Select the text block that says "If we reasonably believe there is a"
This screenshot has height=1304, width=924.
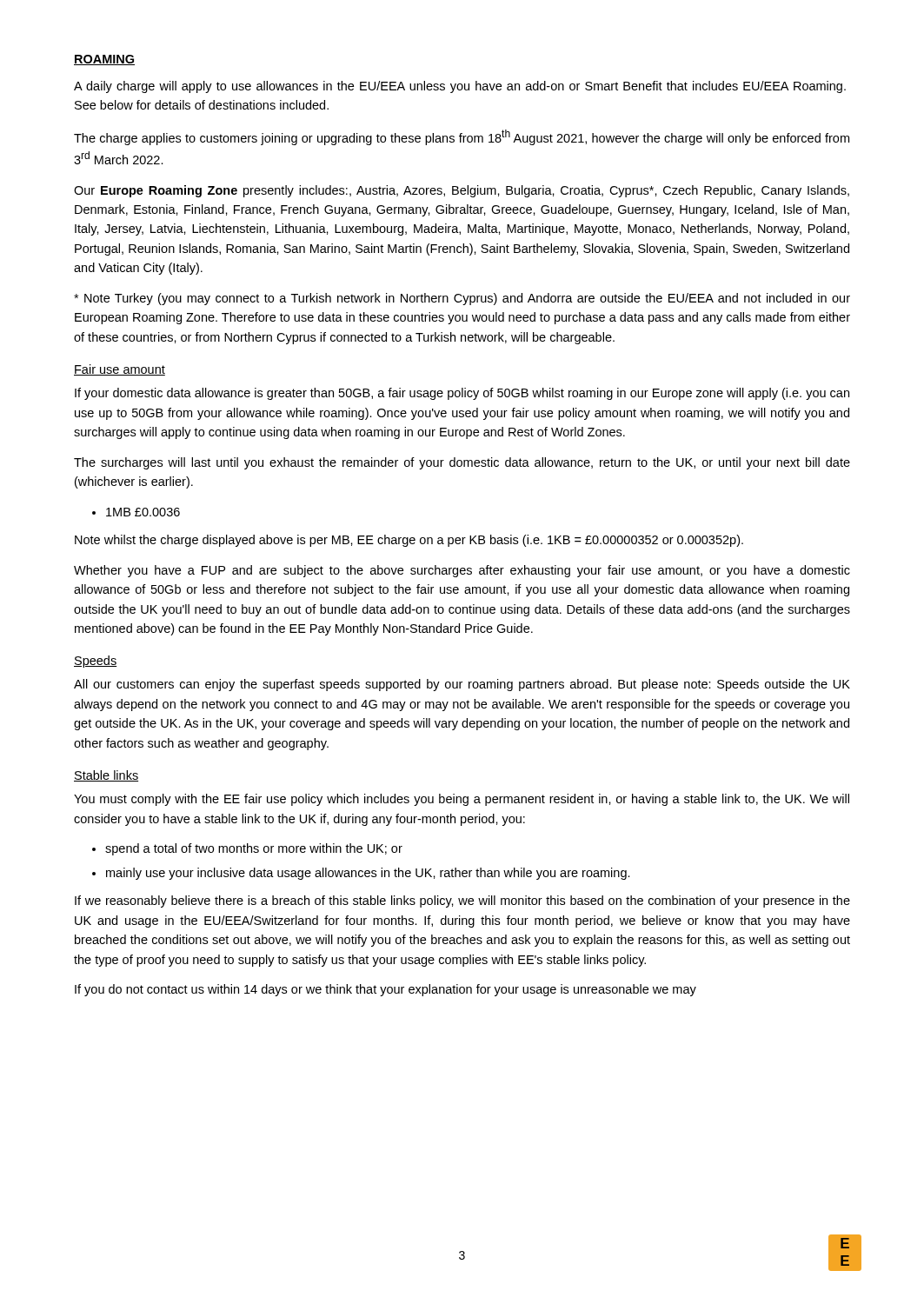[x=462, y=930]
